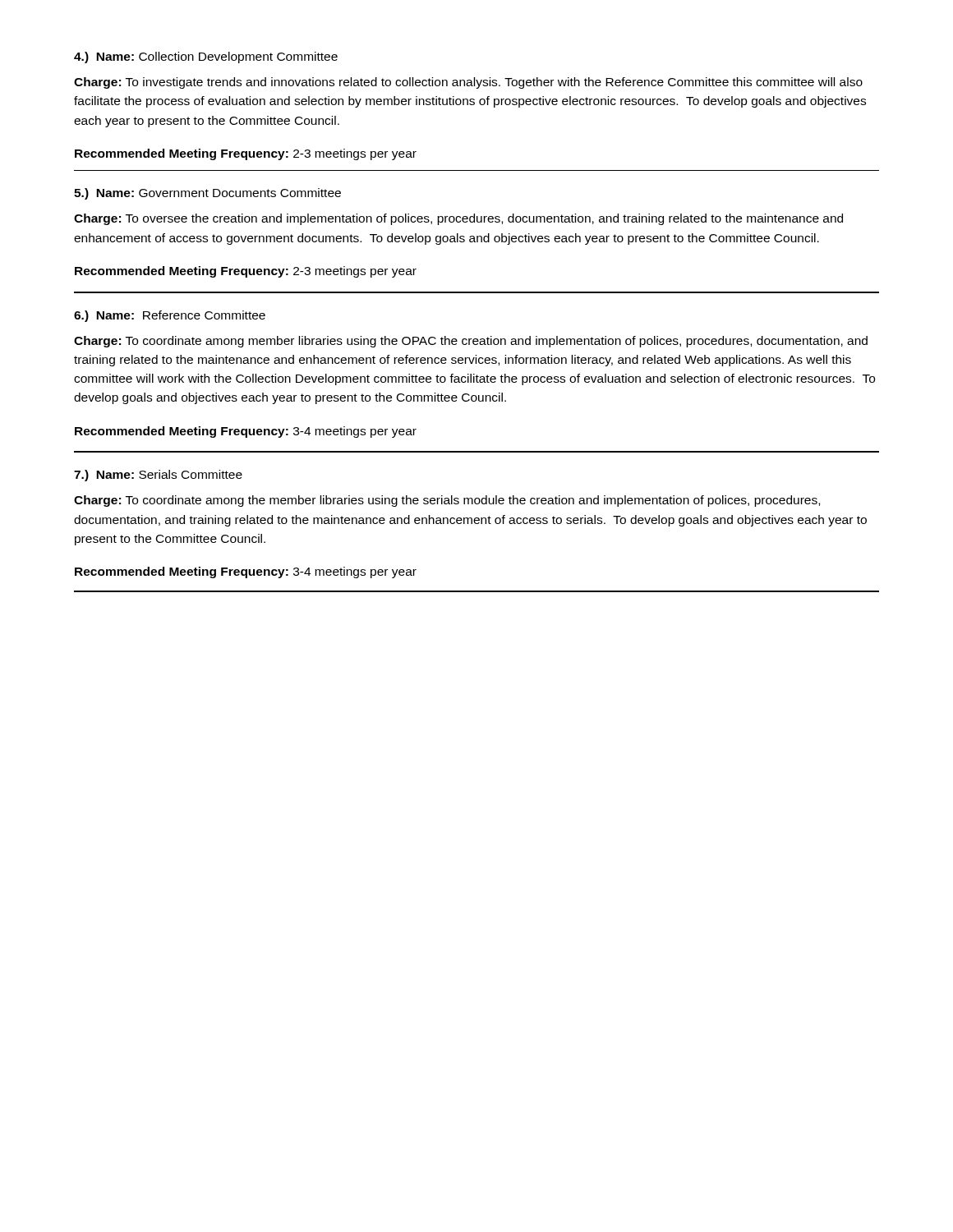Image resolution: width=953 pixels, height=1232 pixels.
Task: Click on the text starting "4.) Name: Collection Development Committee"
Action: [206, 56]
